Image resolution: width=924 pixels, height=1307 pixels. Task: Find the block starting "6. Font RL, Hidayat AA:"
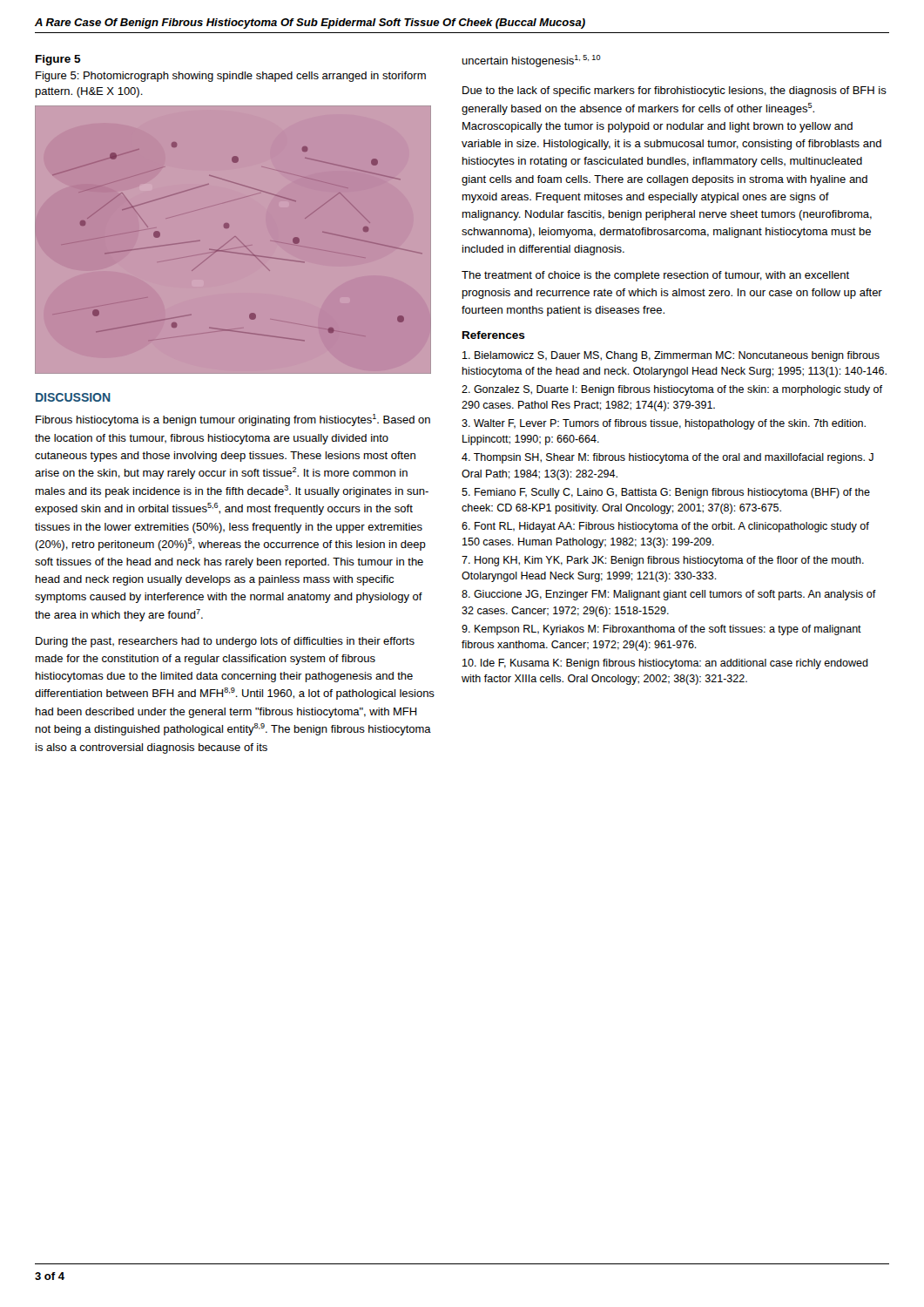[665, 534]
